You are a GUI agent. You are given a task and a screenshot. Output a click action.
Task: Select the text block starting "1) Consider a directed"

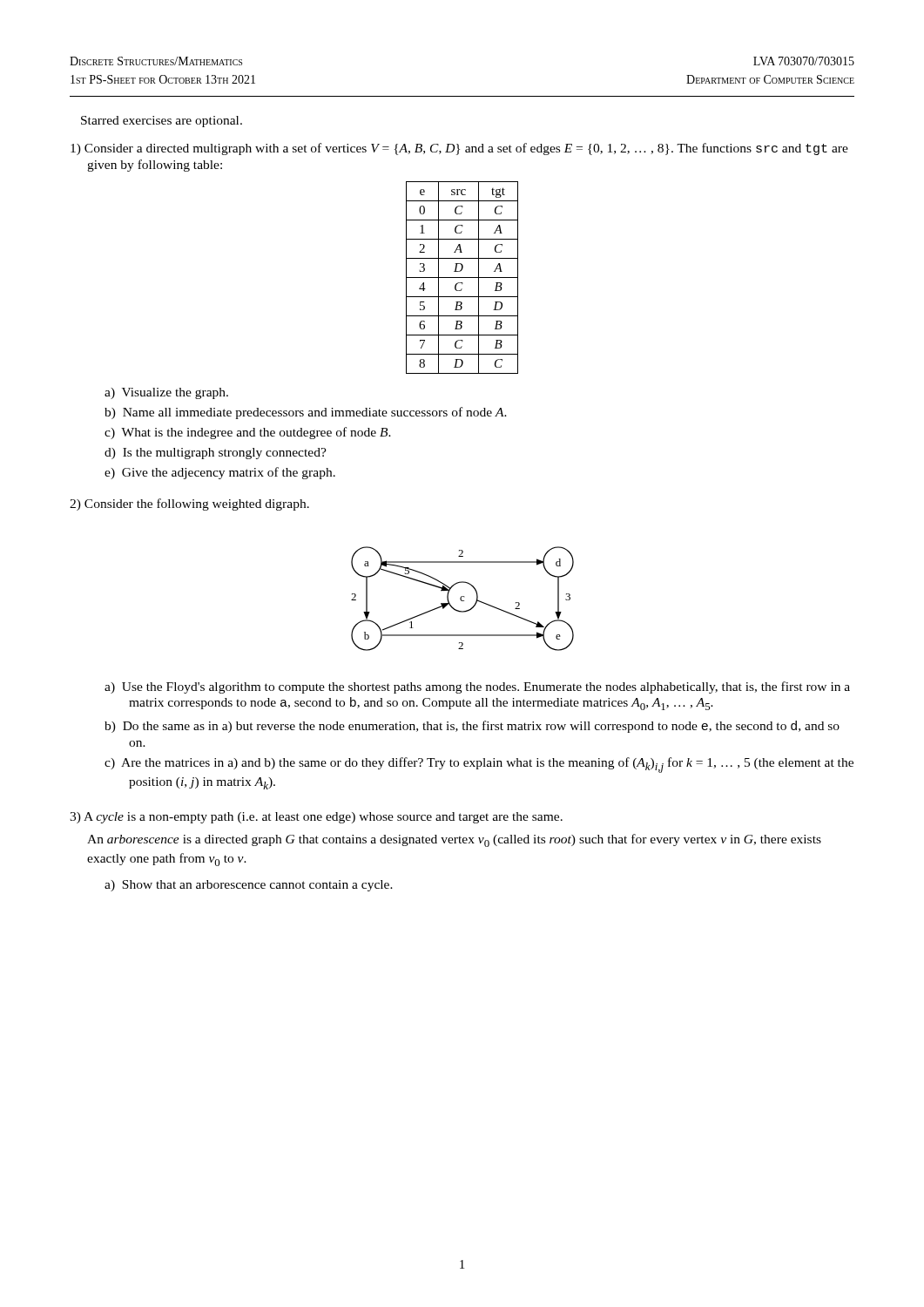[x=459, y=156]
